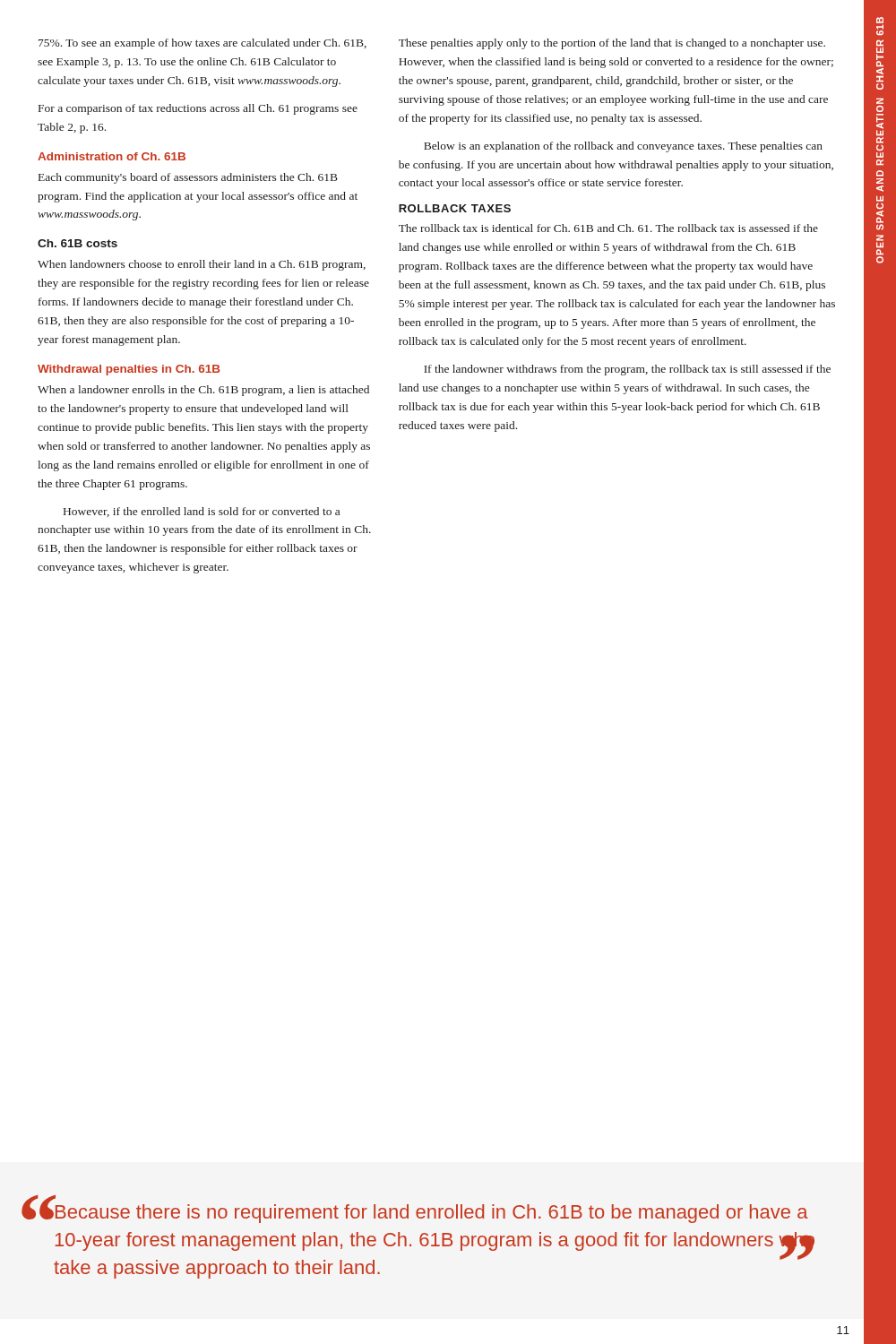Click the section header that begins "Withdrawal penalties in Ch."
The width and height of the screenshot is (896, 1344).
[205, 369]
